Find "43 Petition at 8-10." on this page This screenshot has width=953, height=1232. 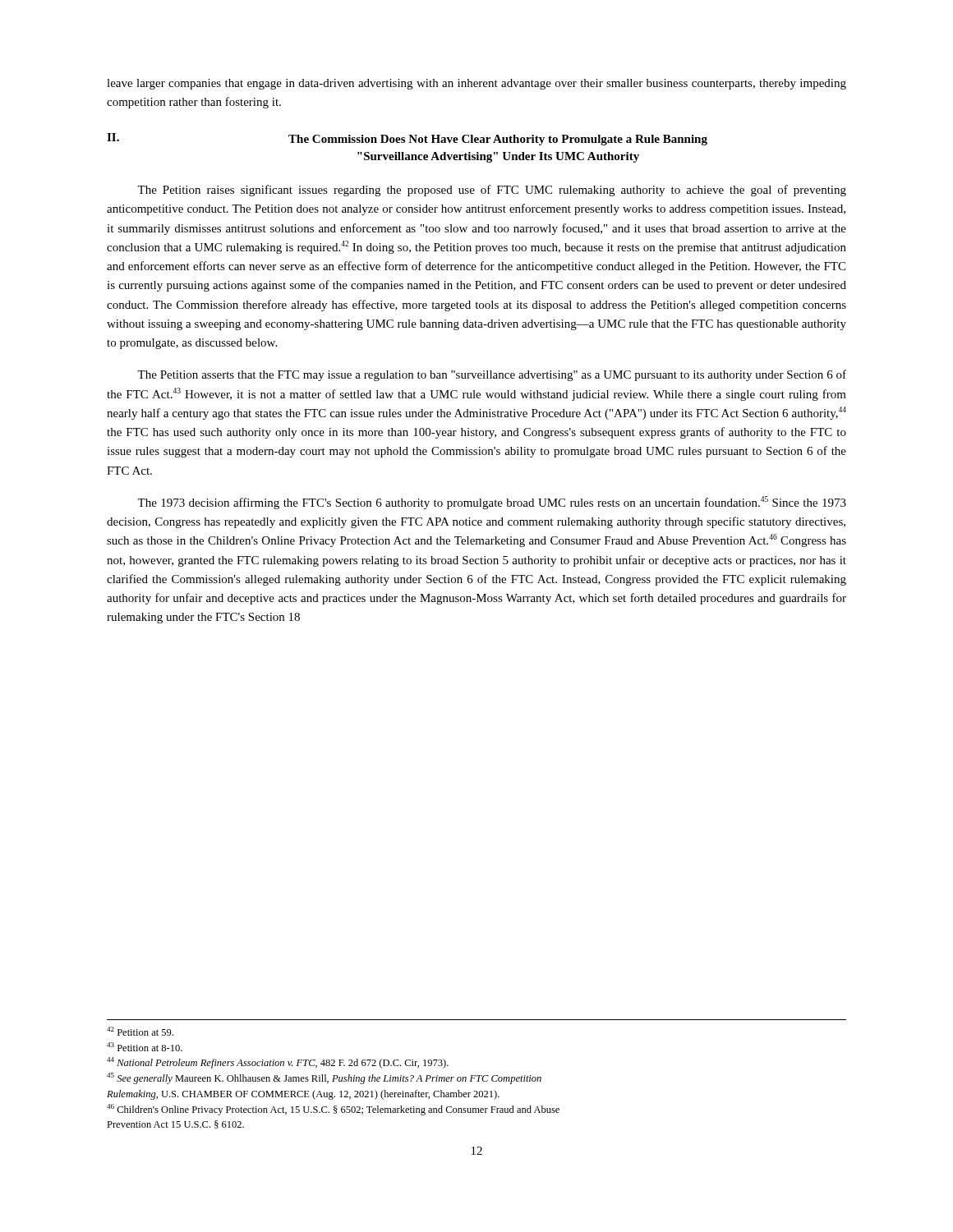coord(145,1047)
